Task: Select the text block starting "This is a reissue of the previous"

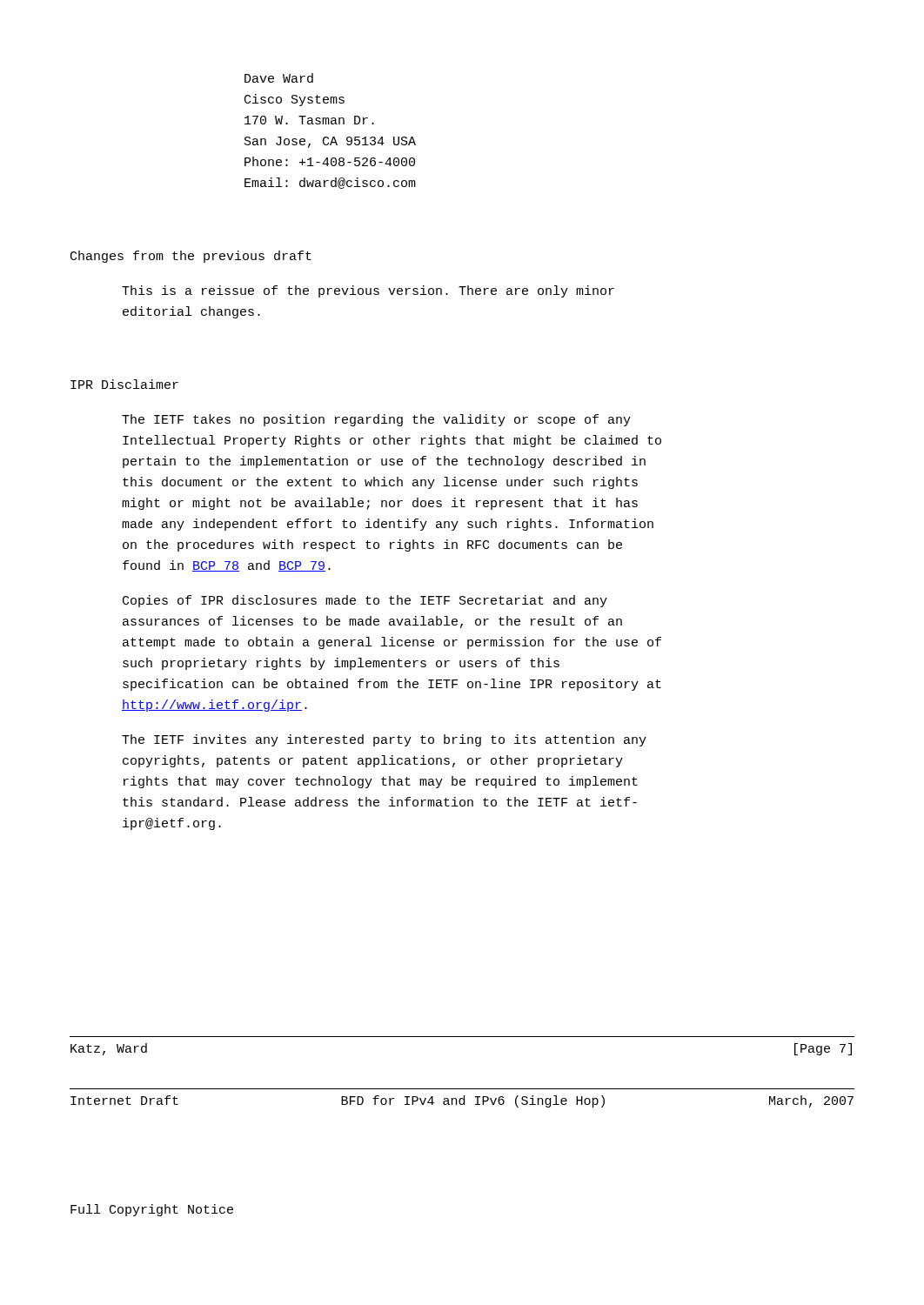Action: coord(368,302)
